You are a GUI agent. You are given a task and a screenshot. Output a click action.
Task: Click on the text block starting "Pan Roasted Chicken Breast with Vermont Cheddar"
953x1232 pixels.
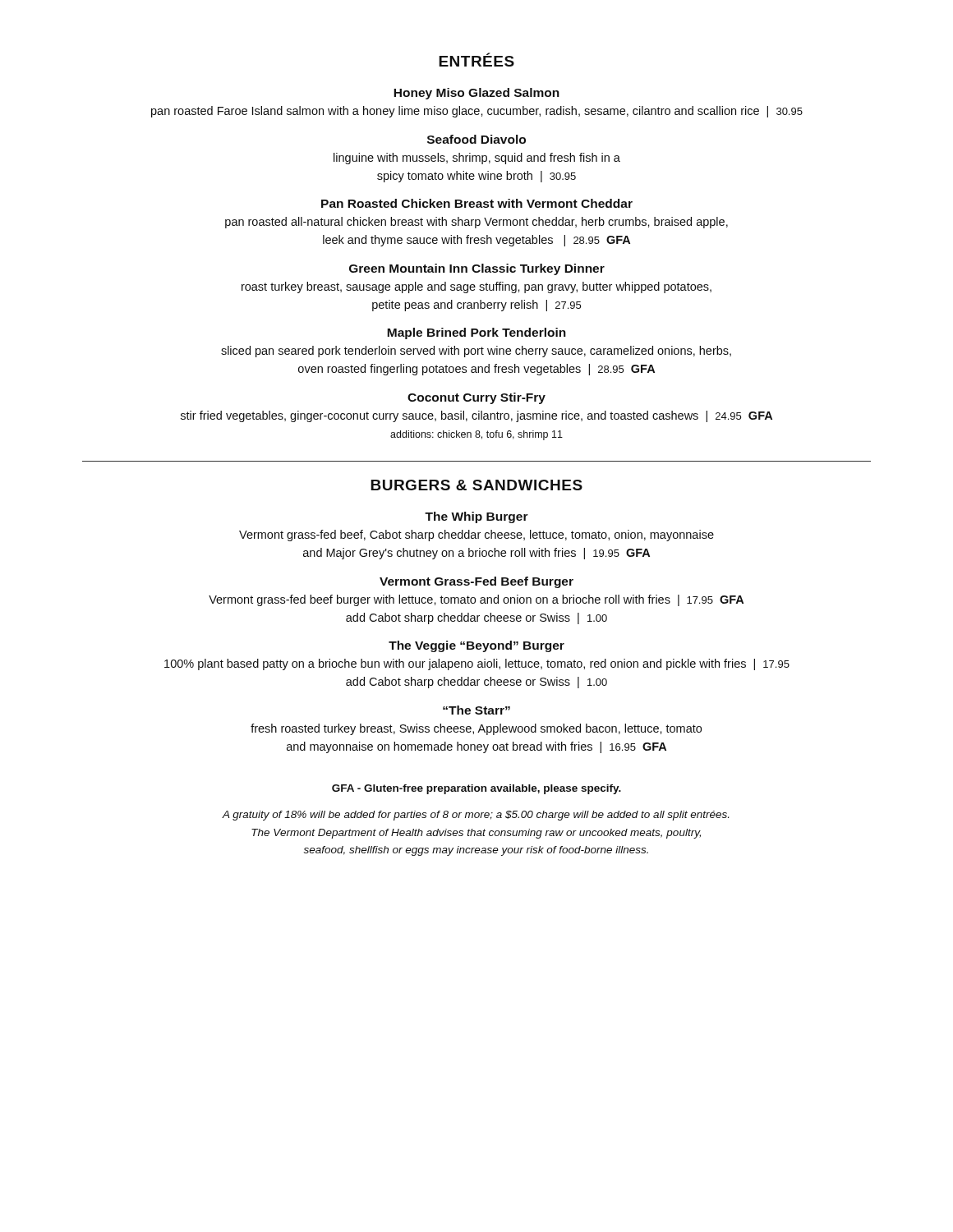(476, 203)
